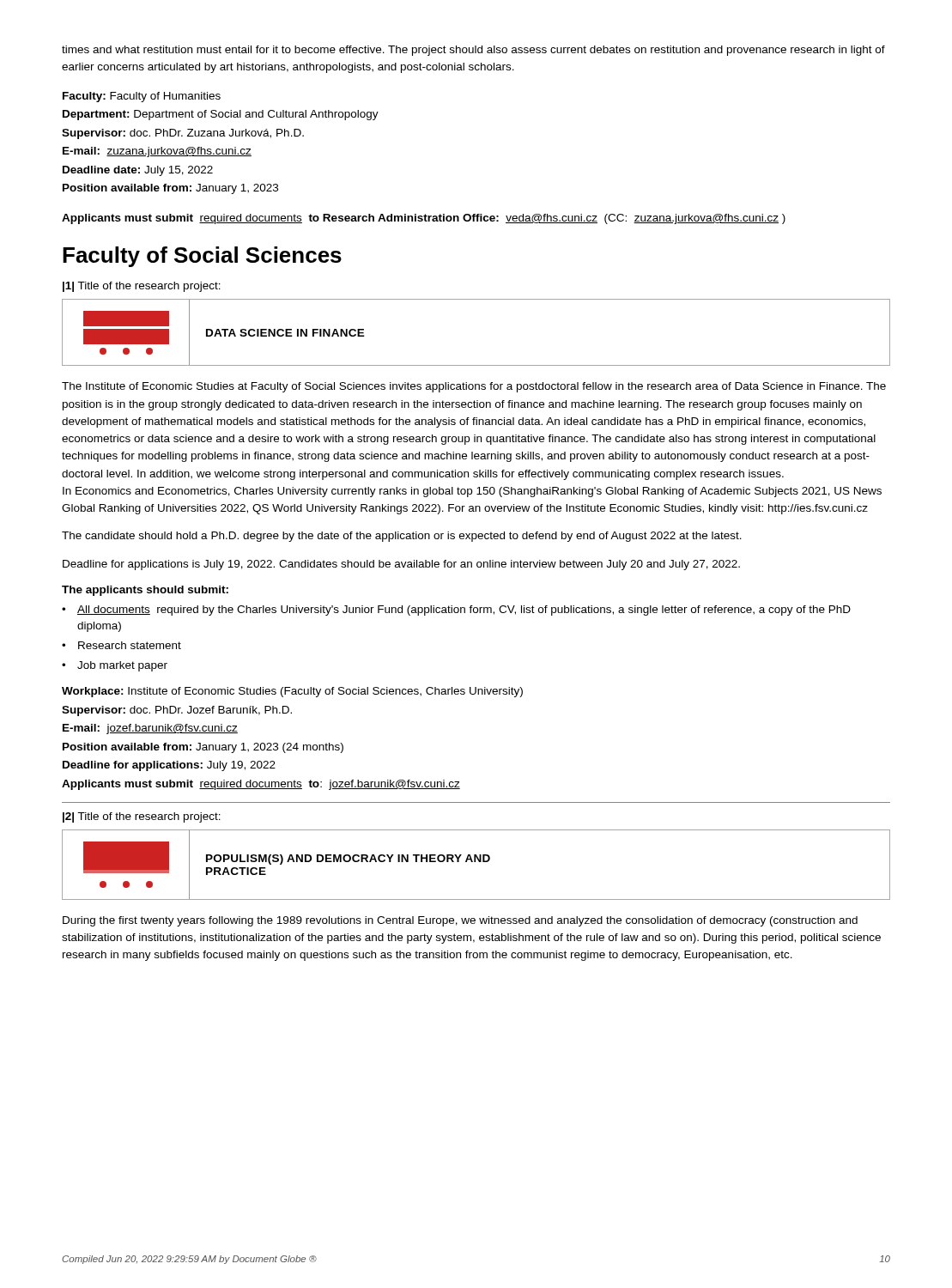Point to the passage starting "During the first twenty years following the 1989"
The height and width of the screenshot is (1288, 952).
click(471, 937)
